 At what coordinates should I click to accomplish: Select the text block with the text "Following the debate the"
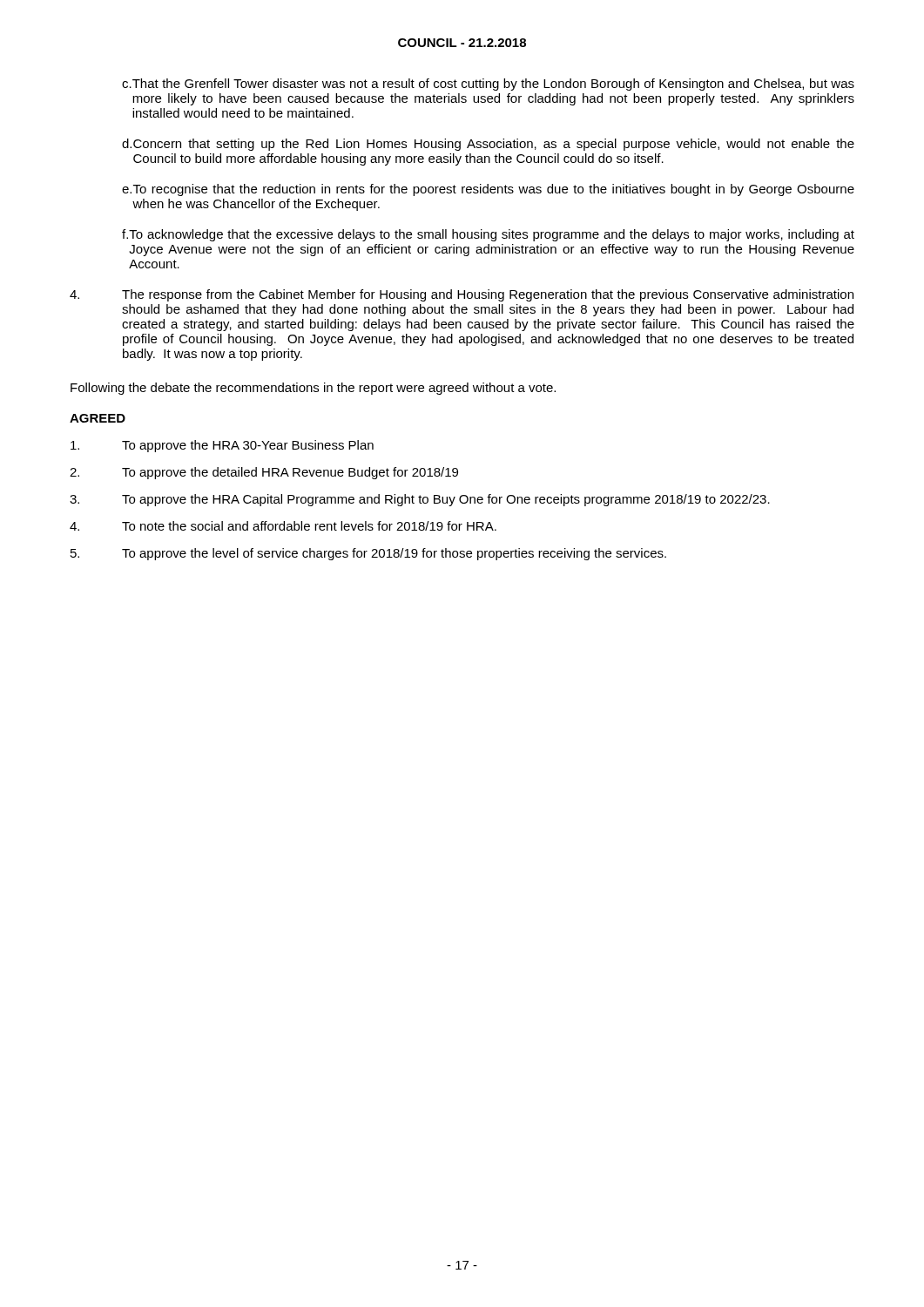pyautogui.click(x=313, y=387)
